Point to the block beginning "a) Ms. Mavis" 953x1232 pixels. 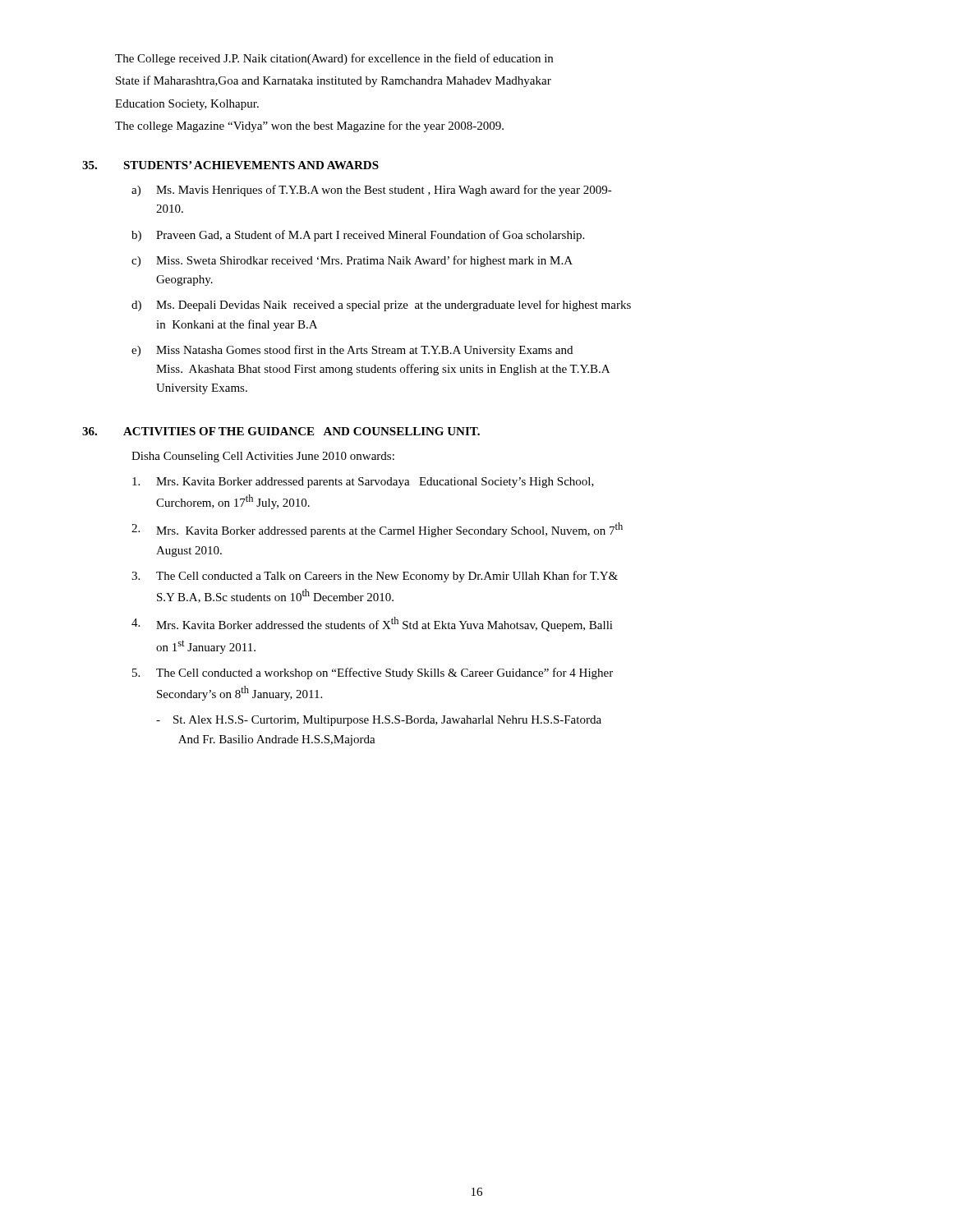pyautogui.click(x=372, y=200)
